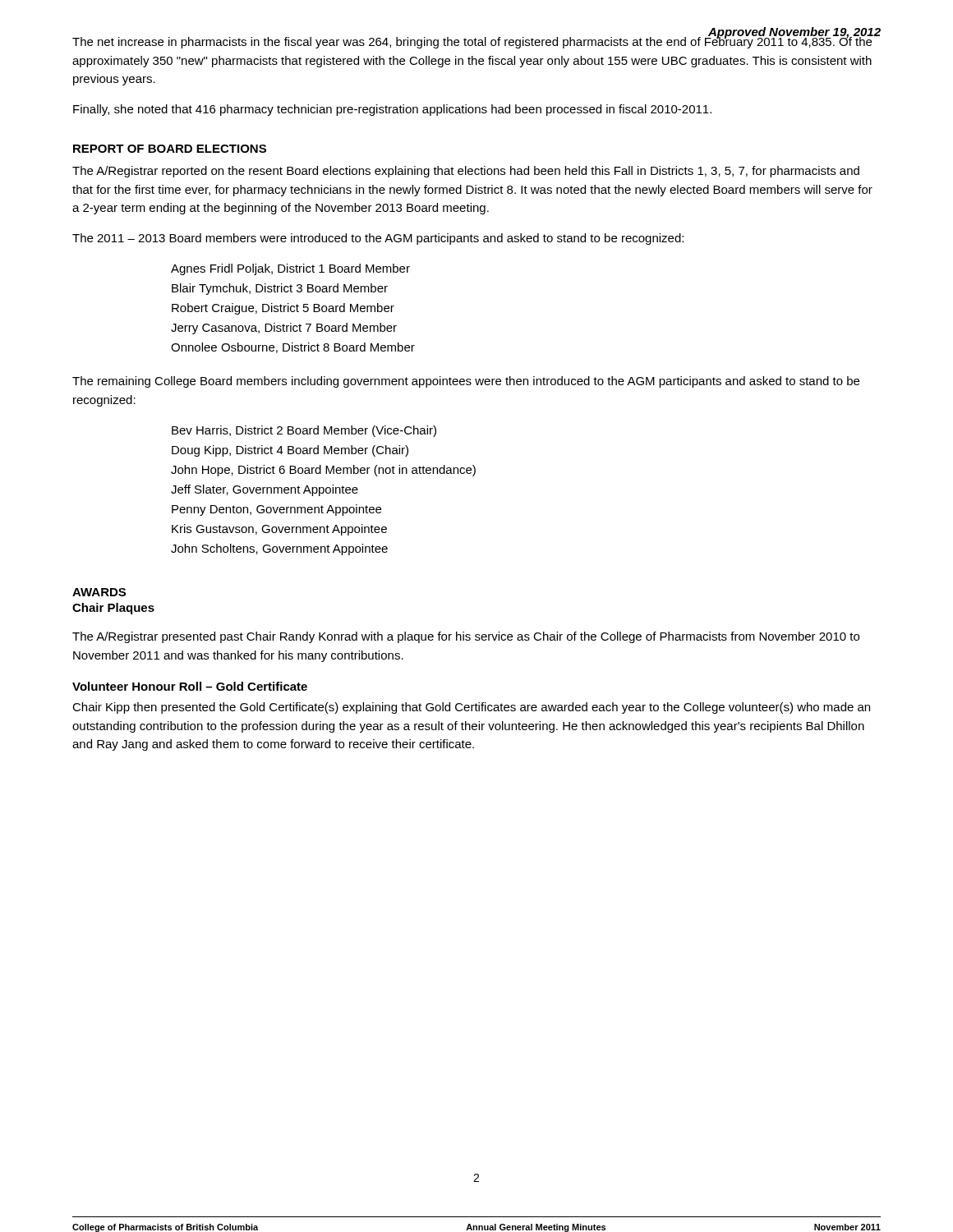Select the list item with the text "Blair Tymchuk, District"
953x1232 pixels.
(x=279, y=288)
